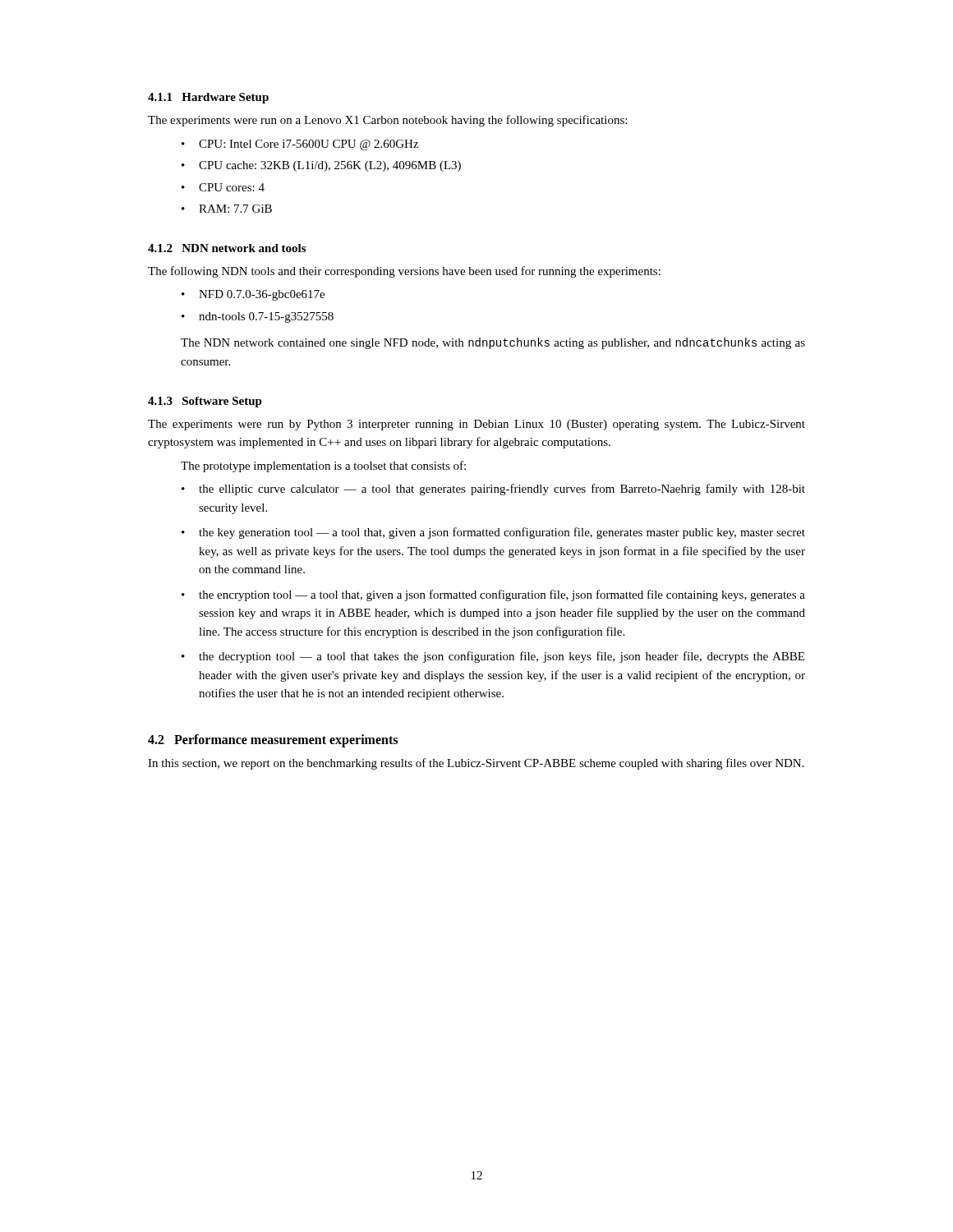
Task: Where does it say "4.2 Performance measurement experiments"?
Action: pyautogui.click(x=273, y=739)
